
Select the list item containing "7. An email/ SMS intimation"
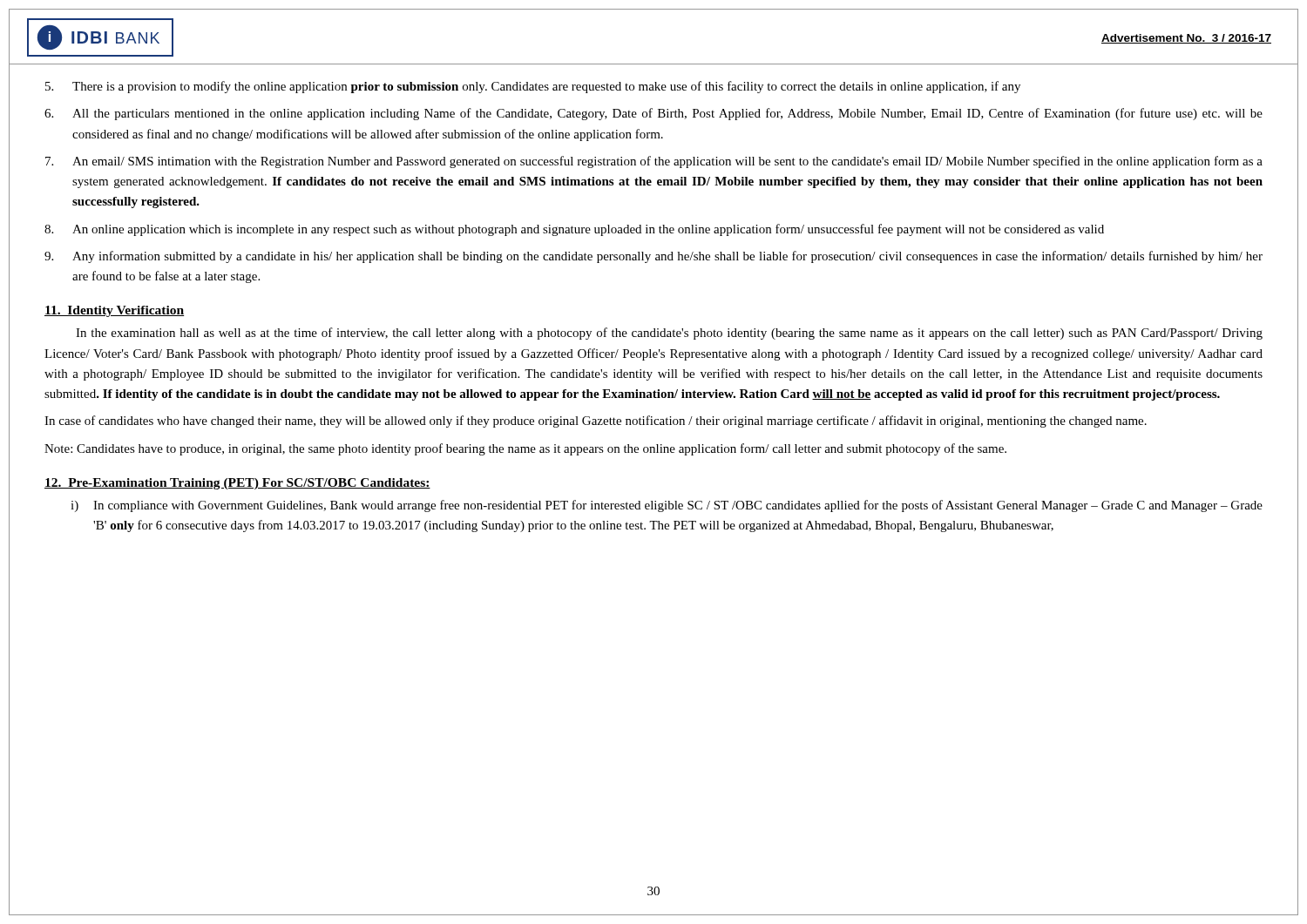click(x=654, y=182)
